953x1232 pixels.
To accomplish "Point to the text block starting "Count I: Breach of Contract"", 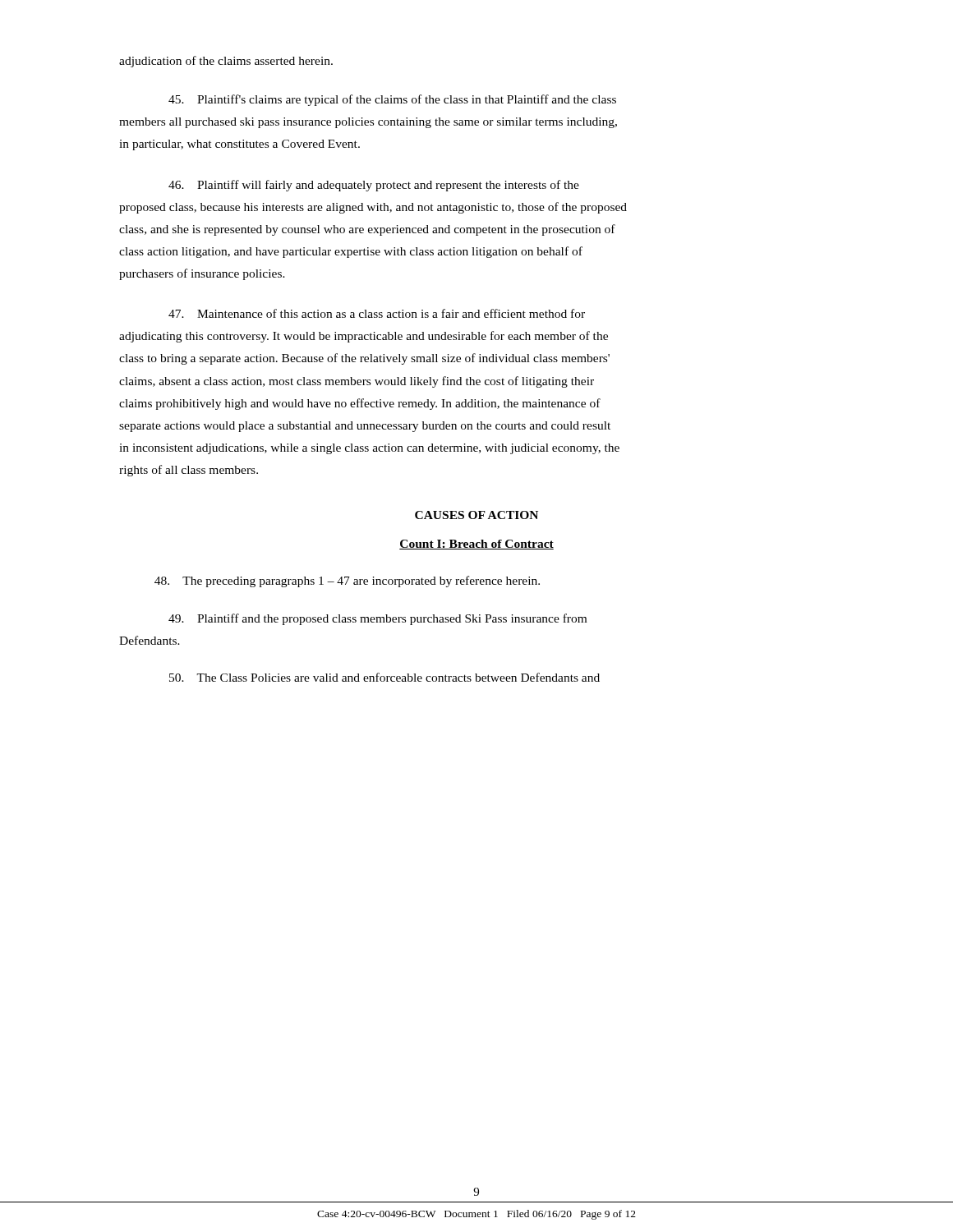I will pyautogui.click(x=476, y=544).
